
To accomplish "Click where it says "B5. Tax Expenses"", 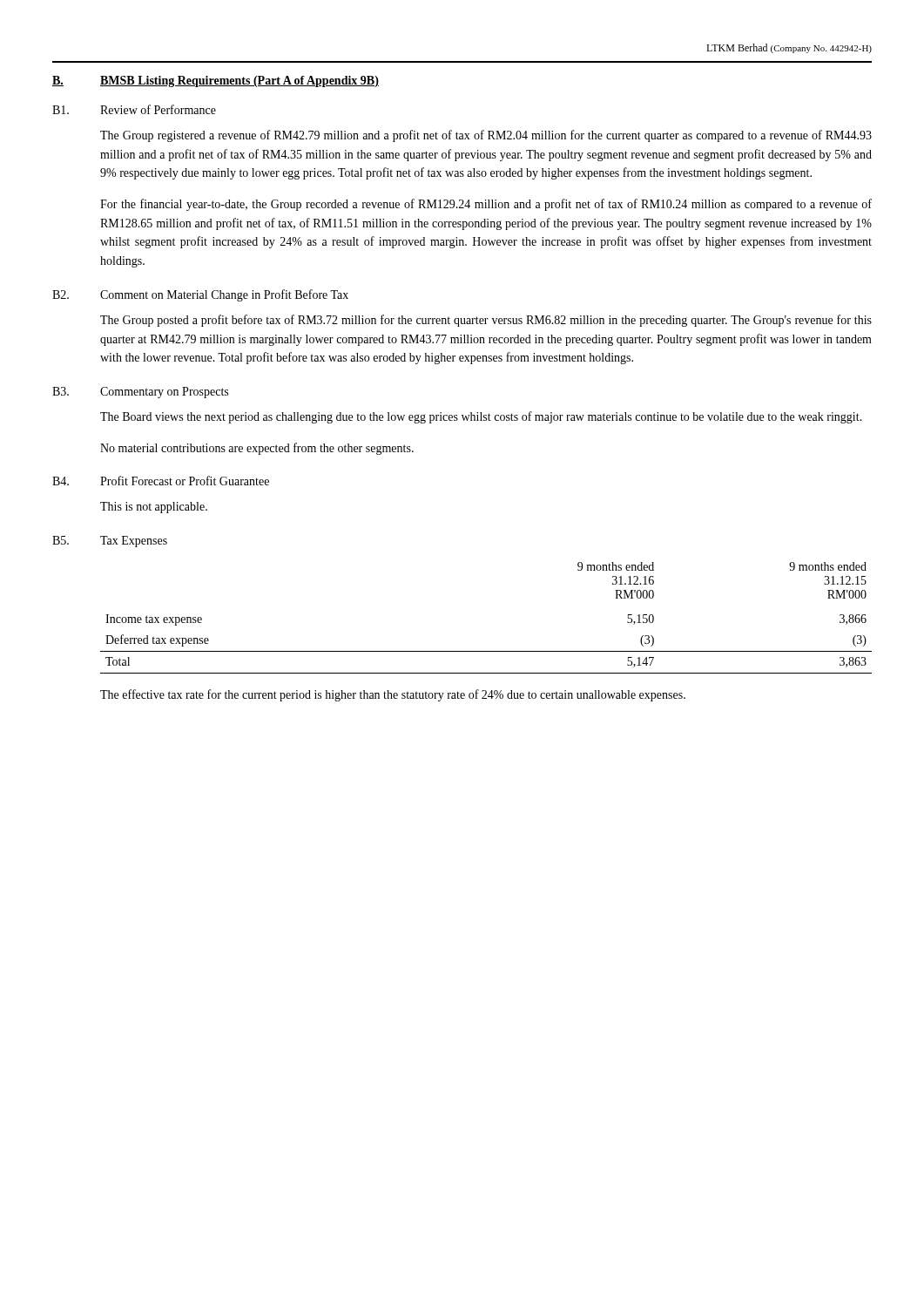I will coord(110,541).
